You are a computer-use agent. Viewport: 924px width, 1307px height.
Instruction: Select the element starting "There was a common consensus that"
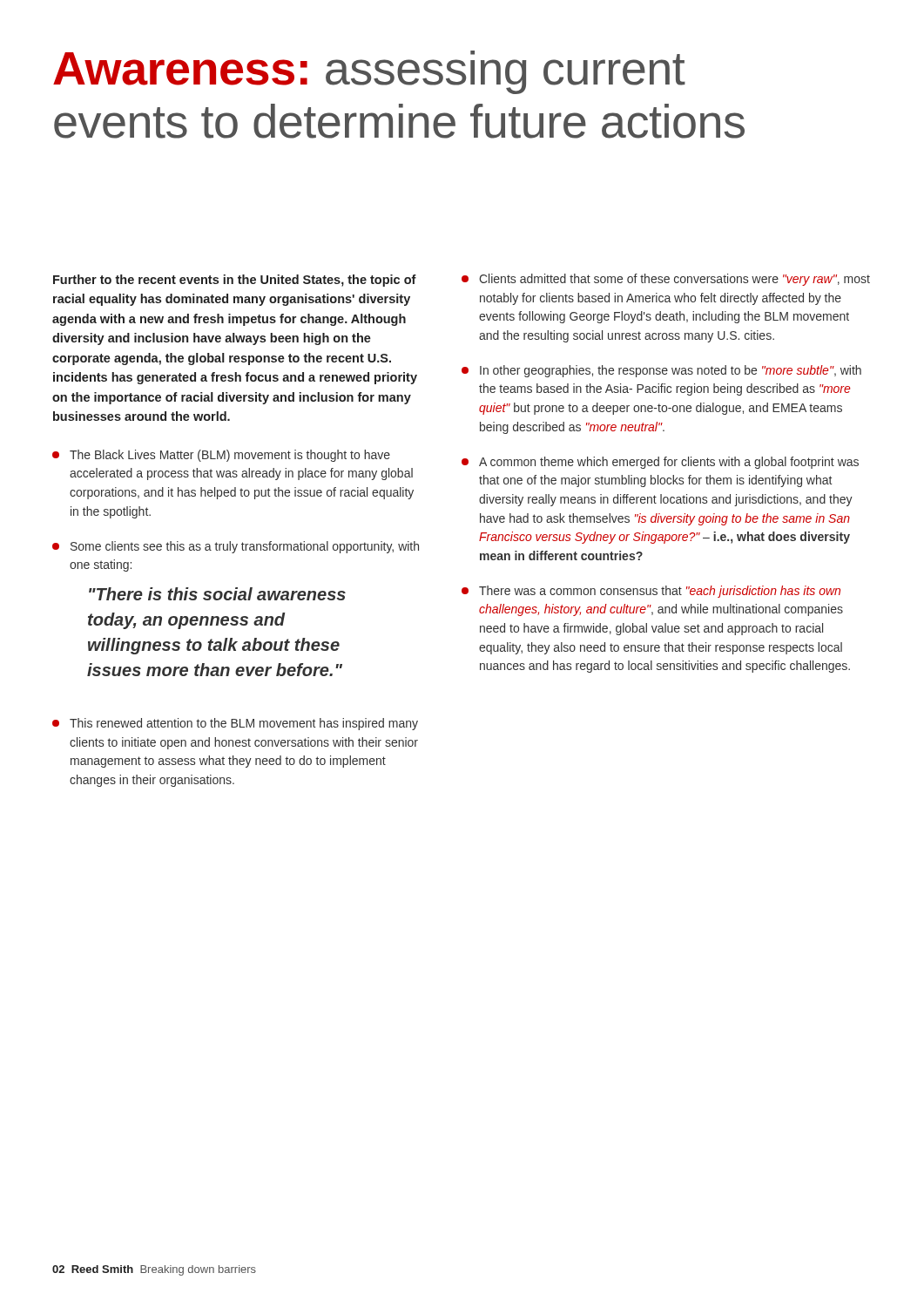(x=667, y=629)
